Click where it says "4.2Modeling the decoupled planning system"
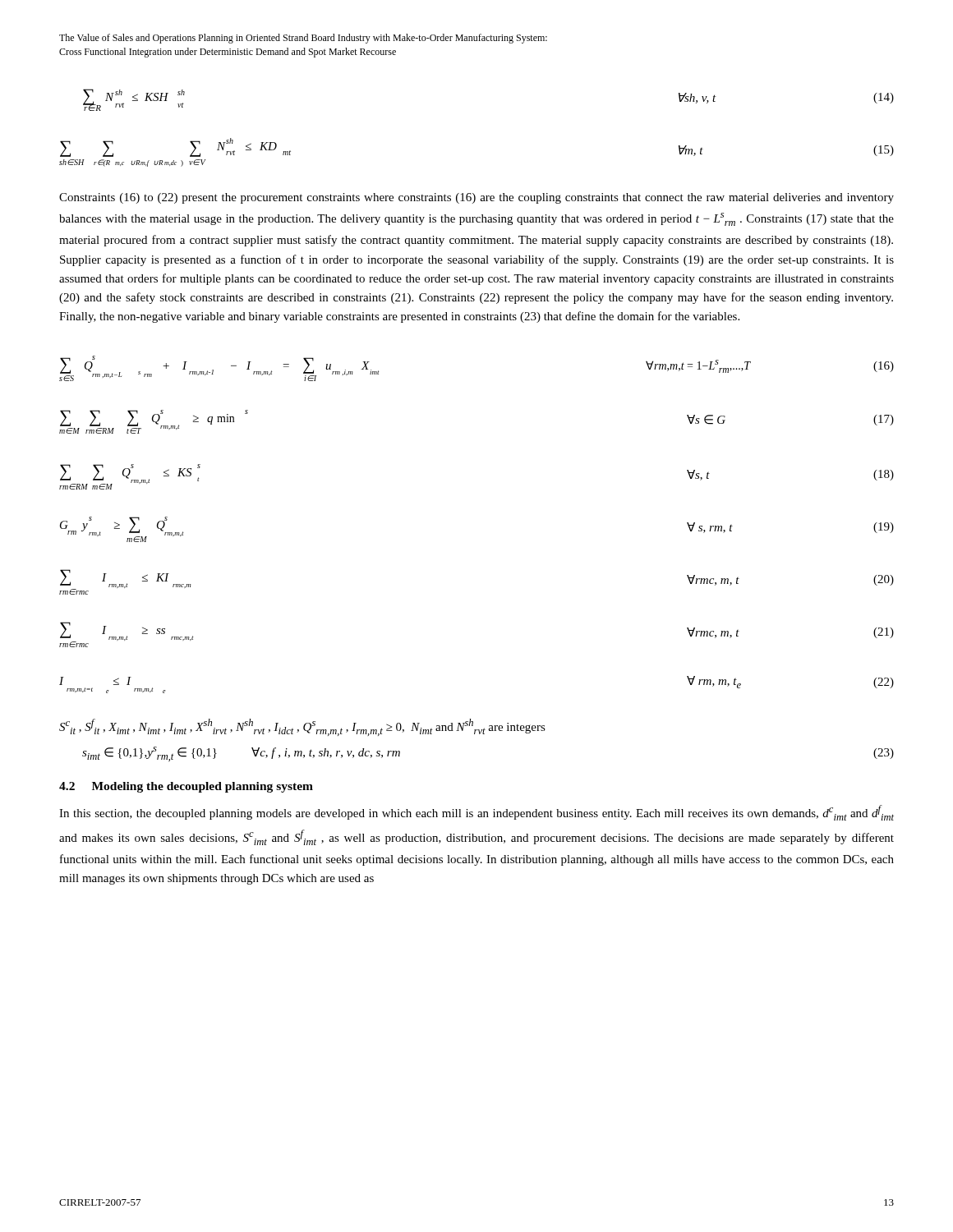This screenshot has width=953, height=1232. click(x=186, y=786)
